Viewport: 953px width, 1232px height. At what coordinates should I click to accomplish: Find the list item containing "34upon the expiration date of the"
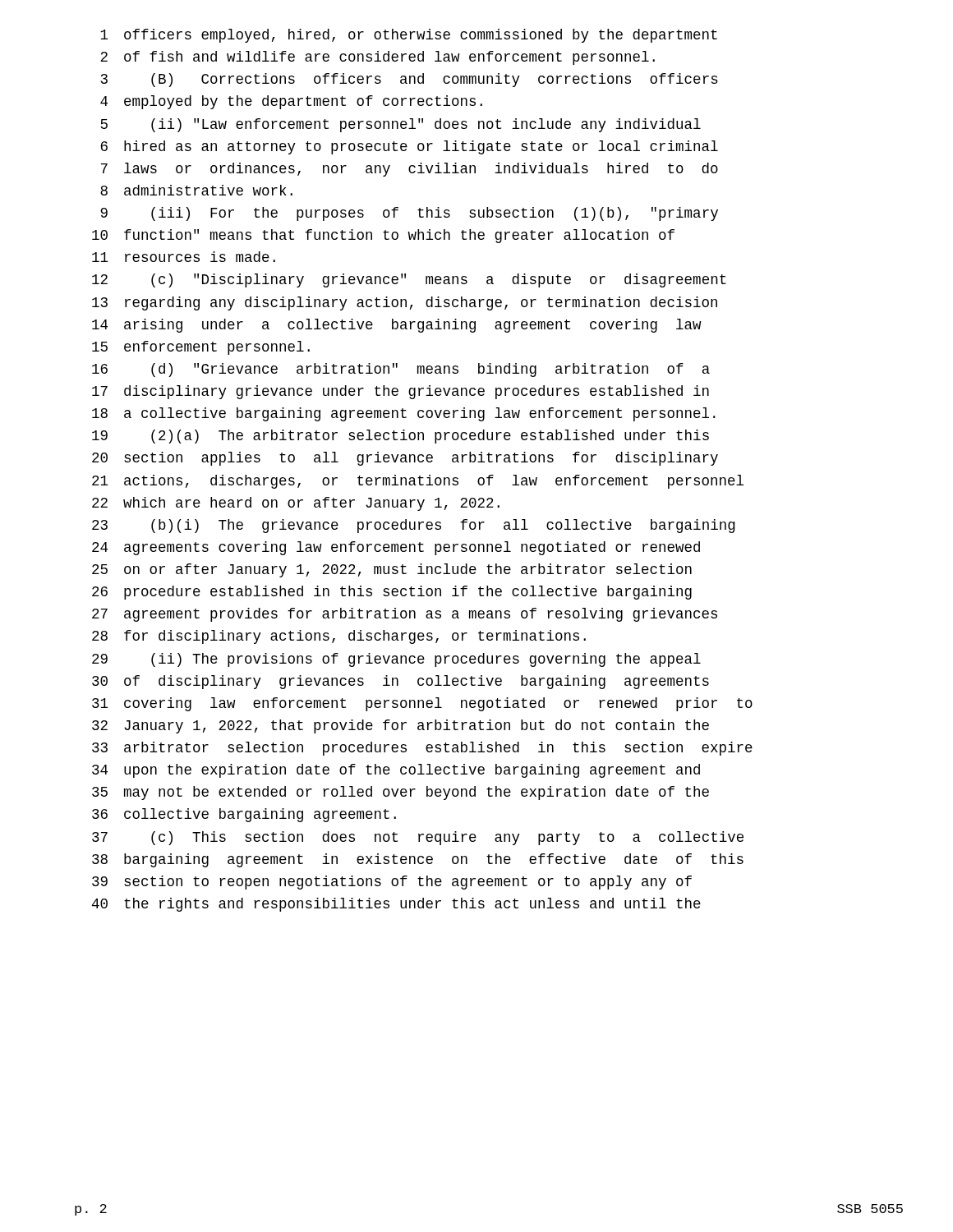click(x=489, y=771)
